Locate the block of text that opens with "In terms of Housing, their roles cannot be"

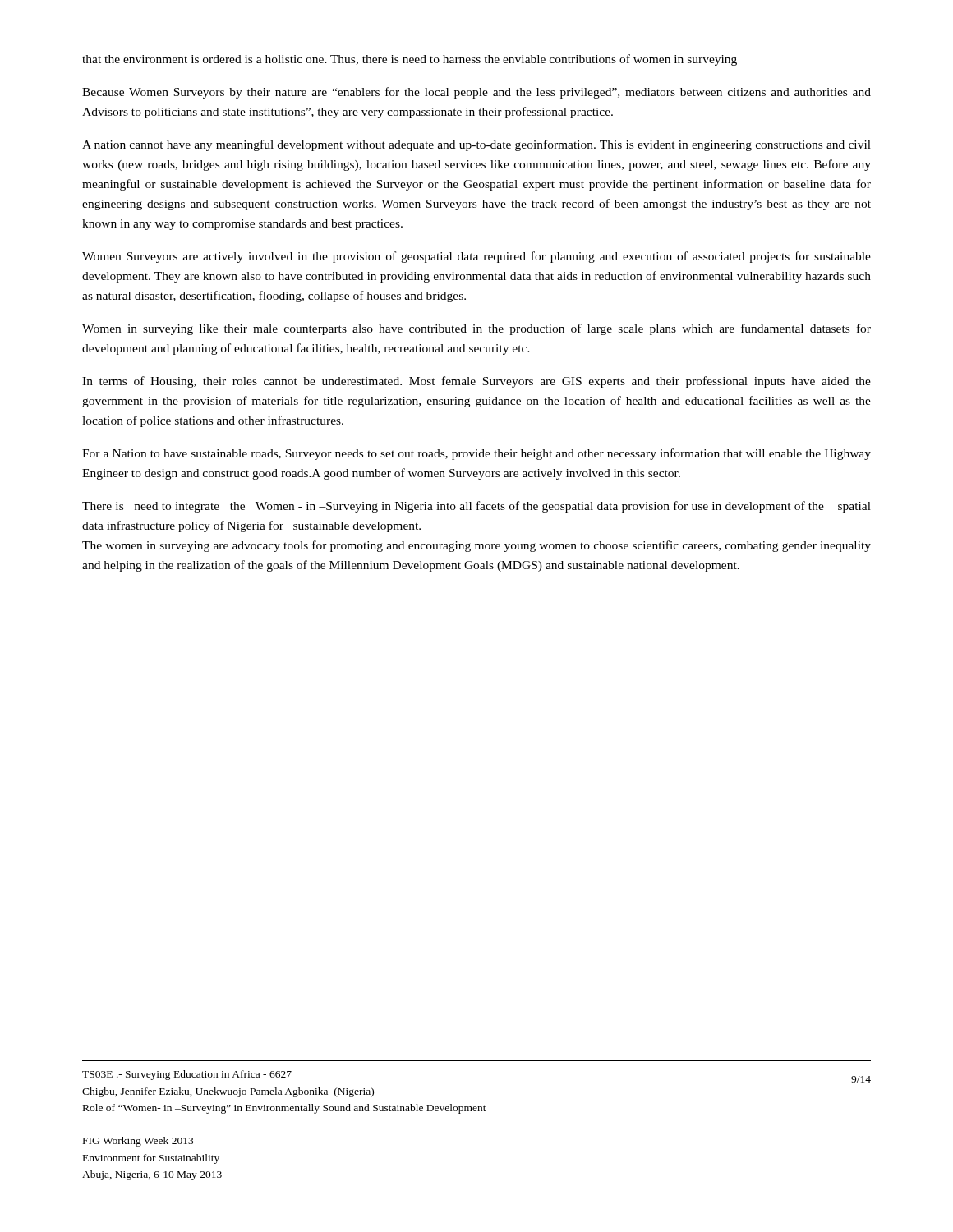(x=476, y=401)
